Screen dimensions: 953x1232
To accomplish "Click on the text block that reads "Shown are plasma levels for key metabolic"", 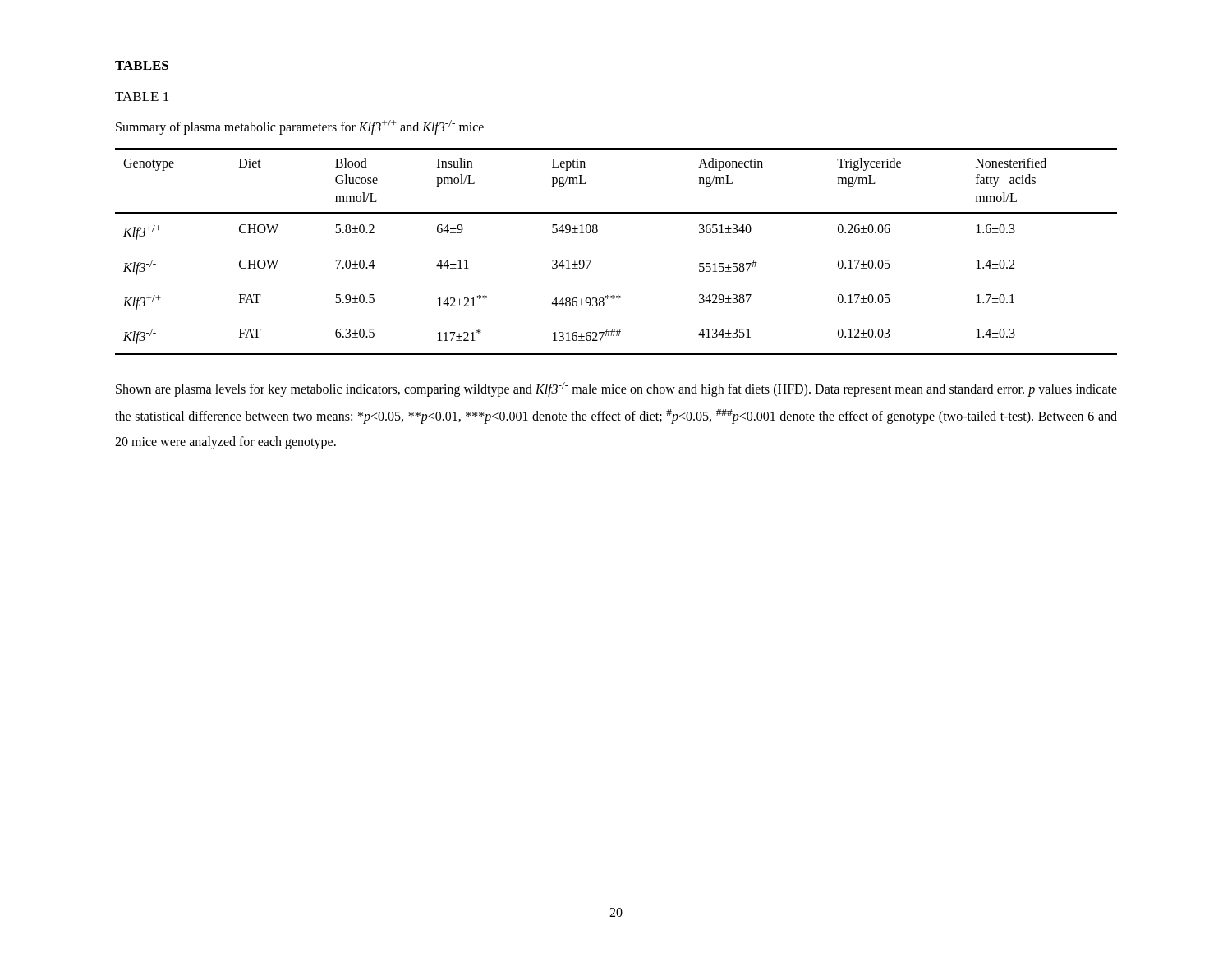I will 616,414.
